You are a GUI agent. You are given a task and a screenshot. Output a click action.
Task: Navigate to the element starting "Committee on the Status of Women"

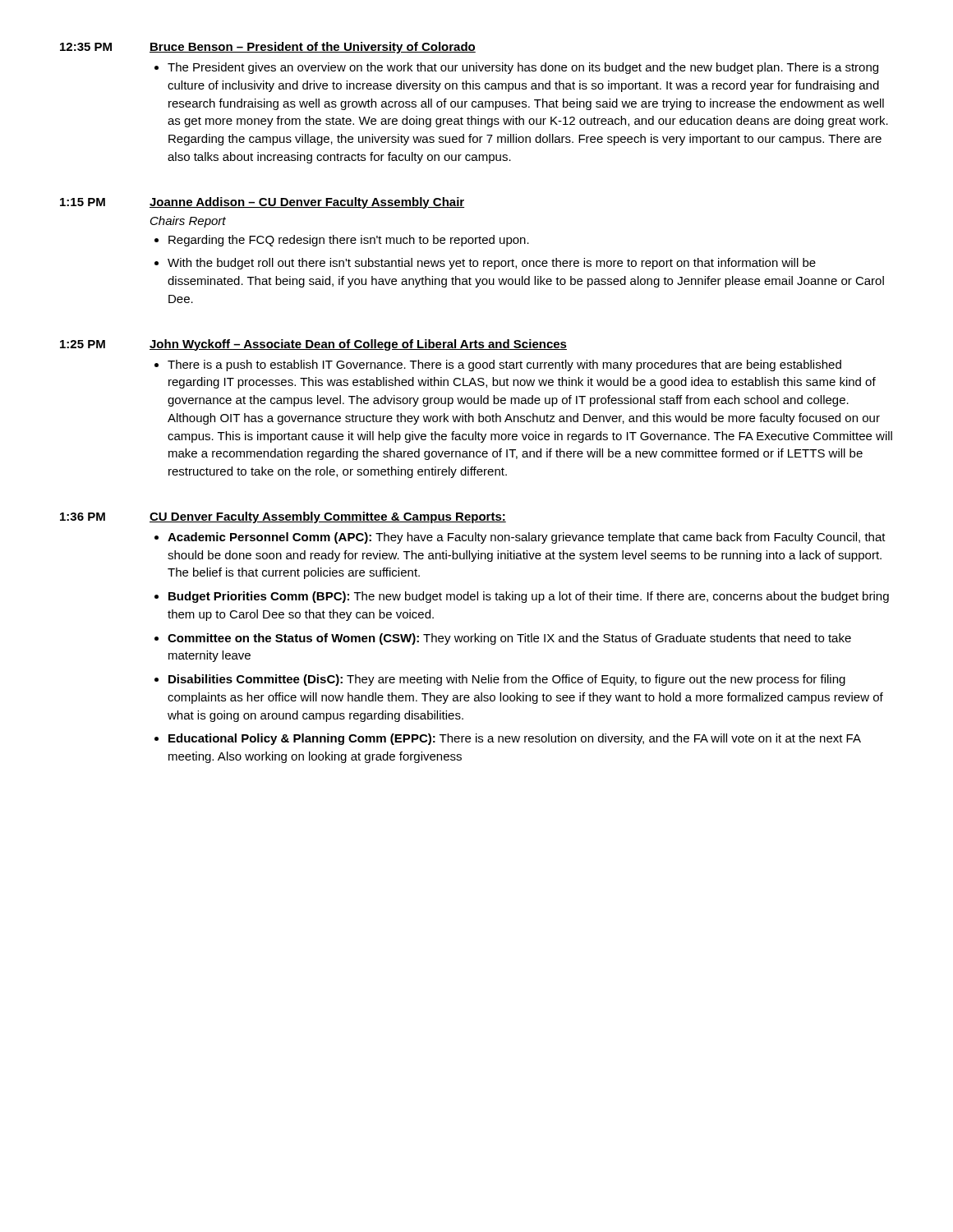[x=509, y=646]
